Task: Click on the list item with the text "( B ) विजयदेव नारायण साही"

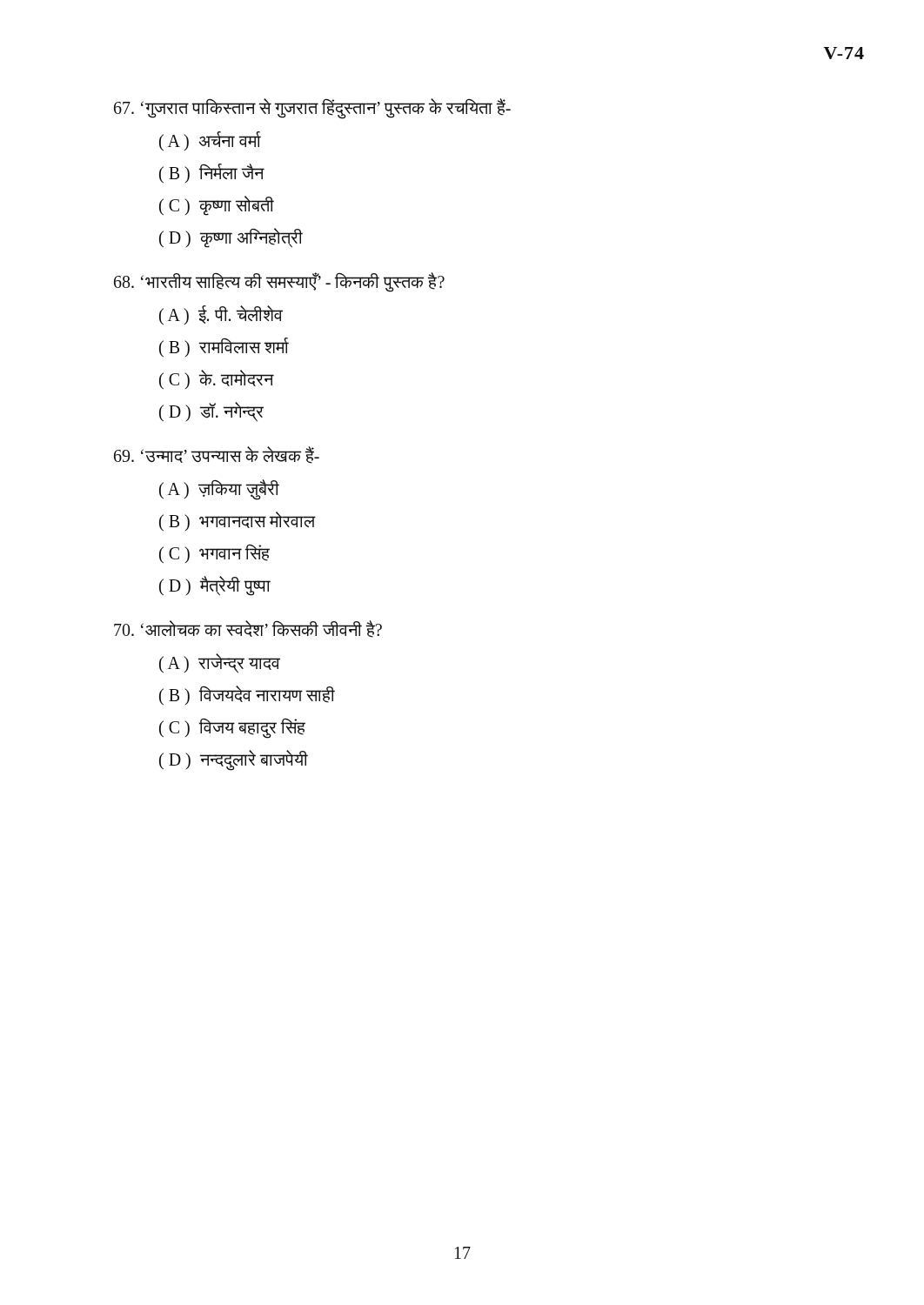Action: pyautogui.click(x=247, y=695)
